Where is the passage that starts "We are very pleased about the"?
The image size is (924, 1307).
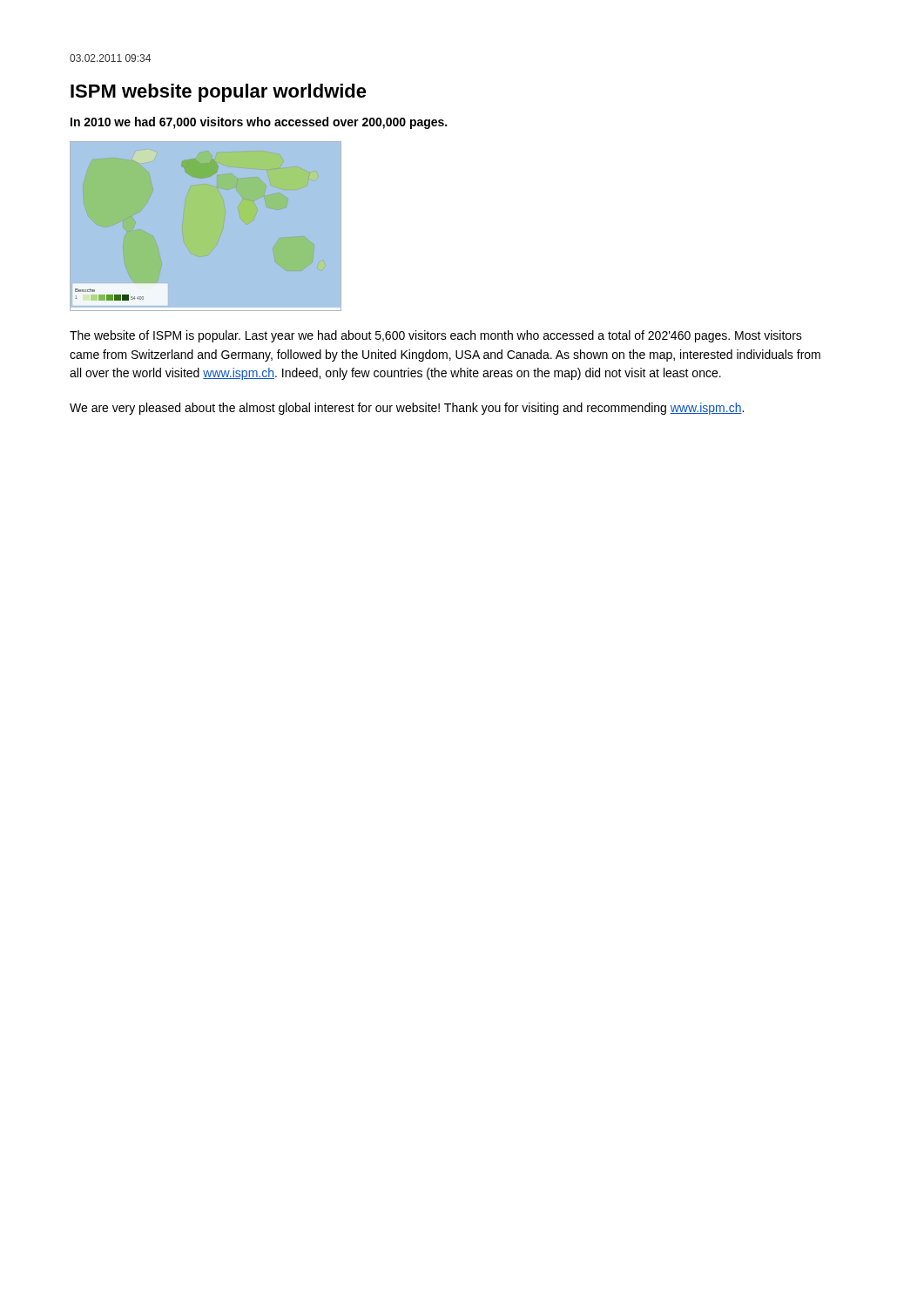pyautogui.click(x=407, y=408)
